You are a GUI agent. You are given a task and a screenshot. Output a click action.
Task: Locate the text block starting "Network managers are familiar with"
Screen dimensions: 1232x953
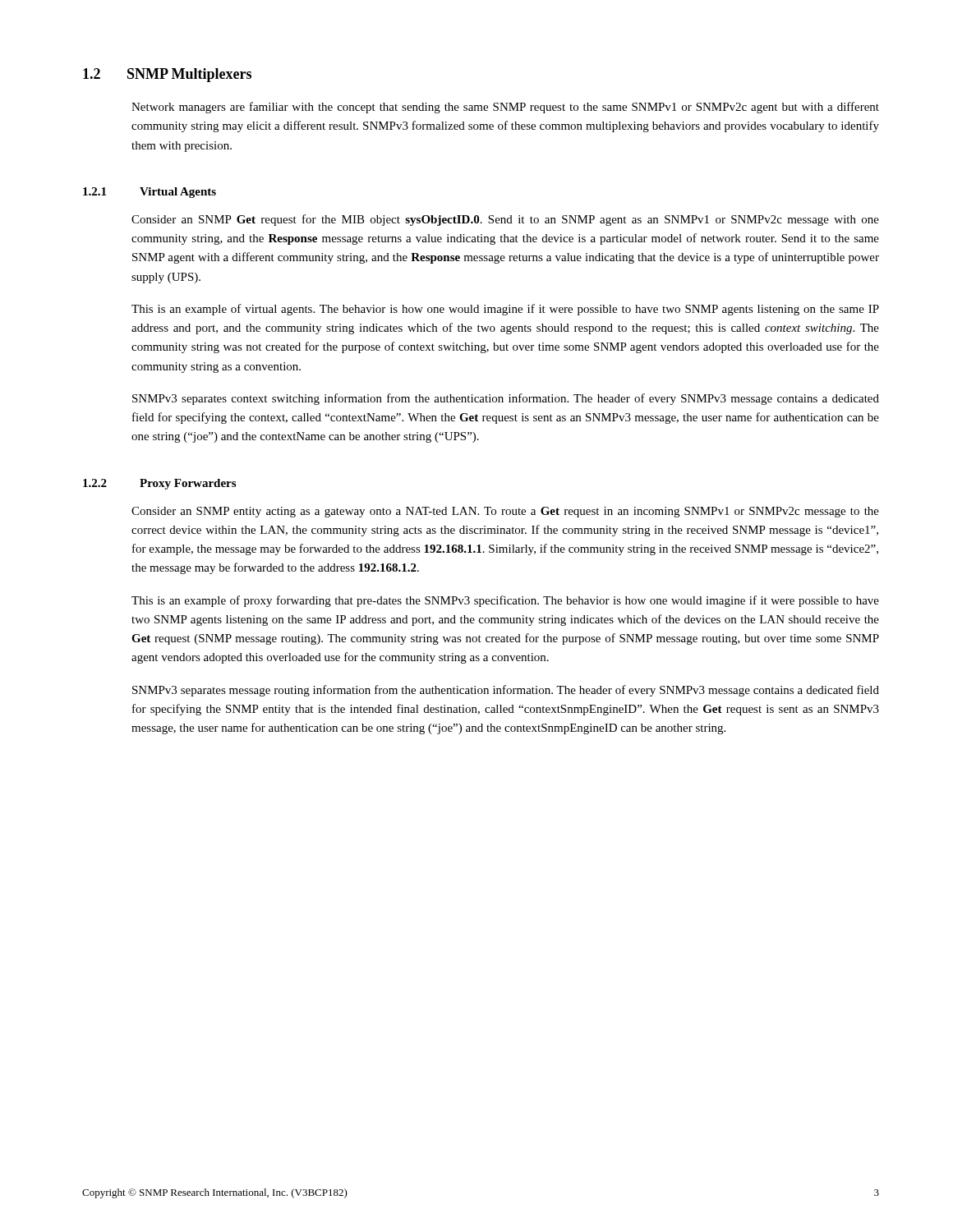505,126
